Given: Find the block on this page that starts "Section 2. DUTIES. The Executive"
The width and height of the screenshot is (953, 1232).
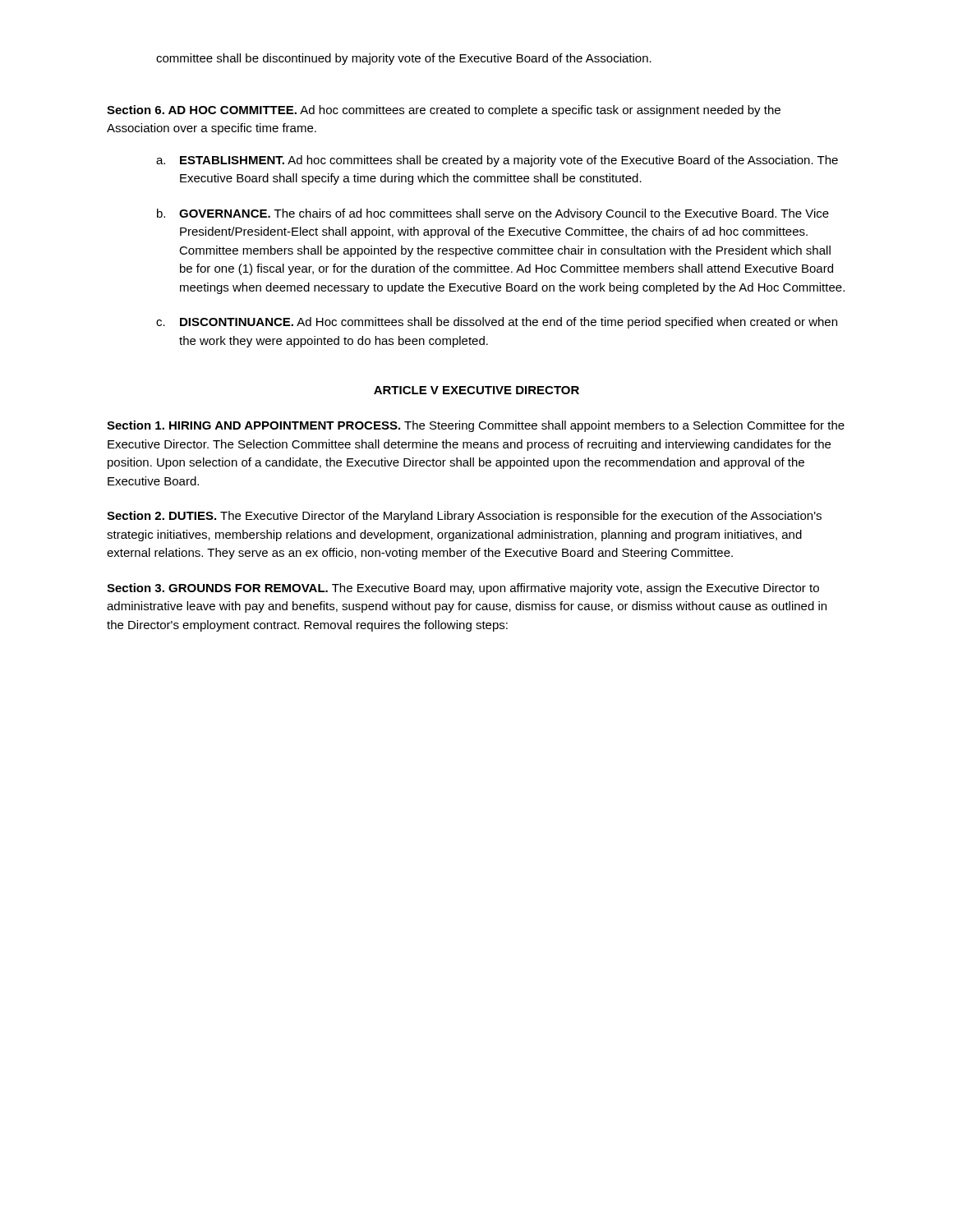Looking at the screenshot, I should (x=464, y=534).
